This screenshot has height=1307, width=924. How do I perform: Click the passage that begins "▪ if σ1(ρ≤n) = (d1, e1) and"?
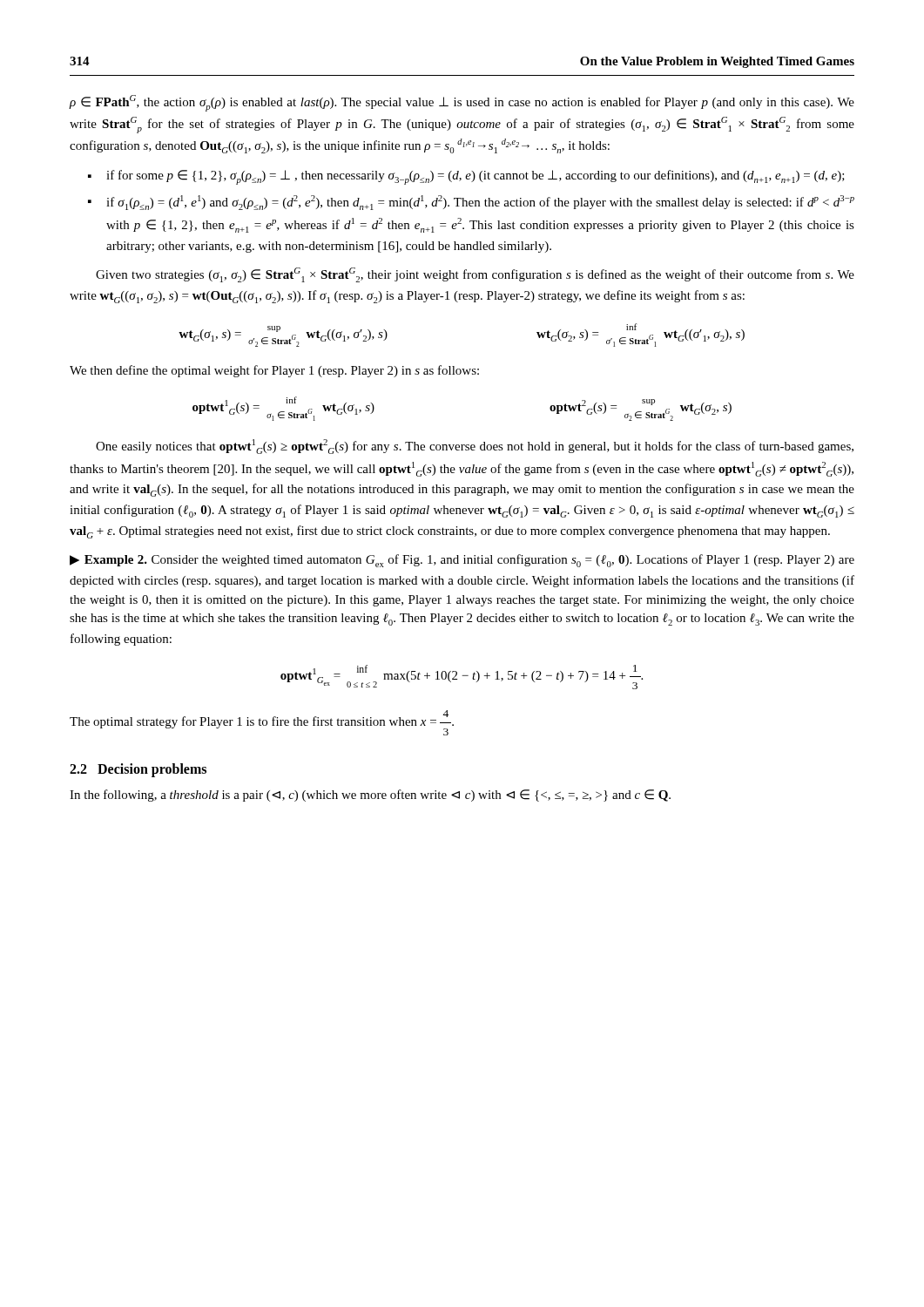pos(471,224)
